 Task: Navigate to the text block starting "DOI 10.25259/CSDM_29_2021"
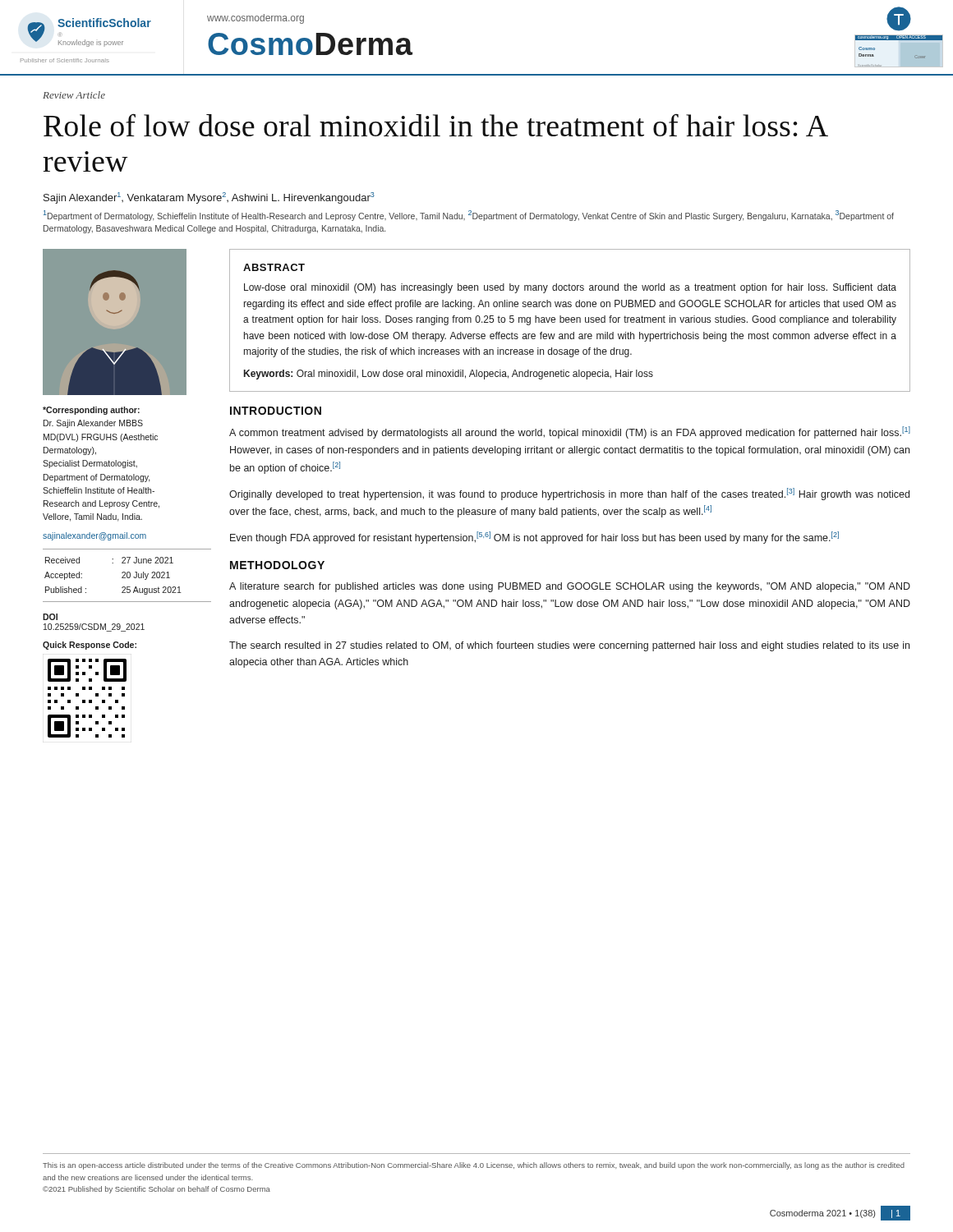(x=94, y=622)
